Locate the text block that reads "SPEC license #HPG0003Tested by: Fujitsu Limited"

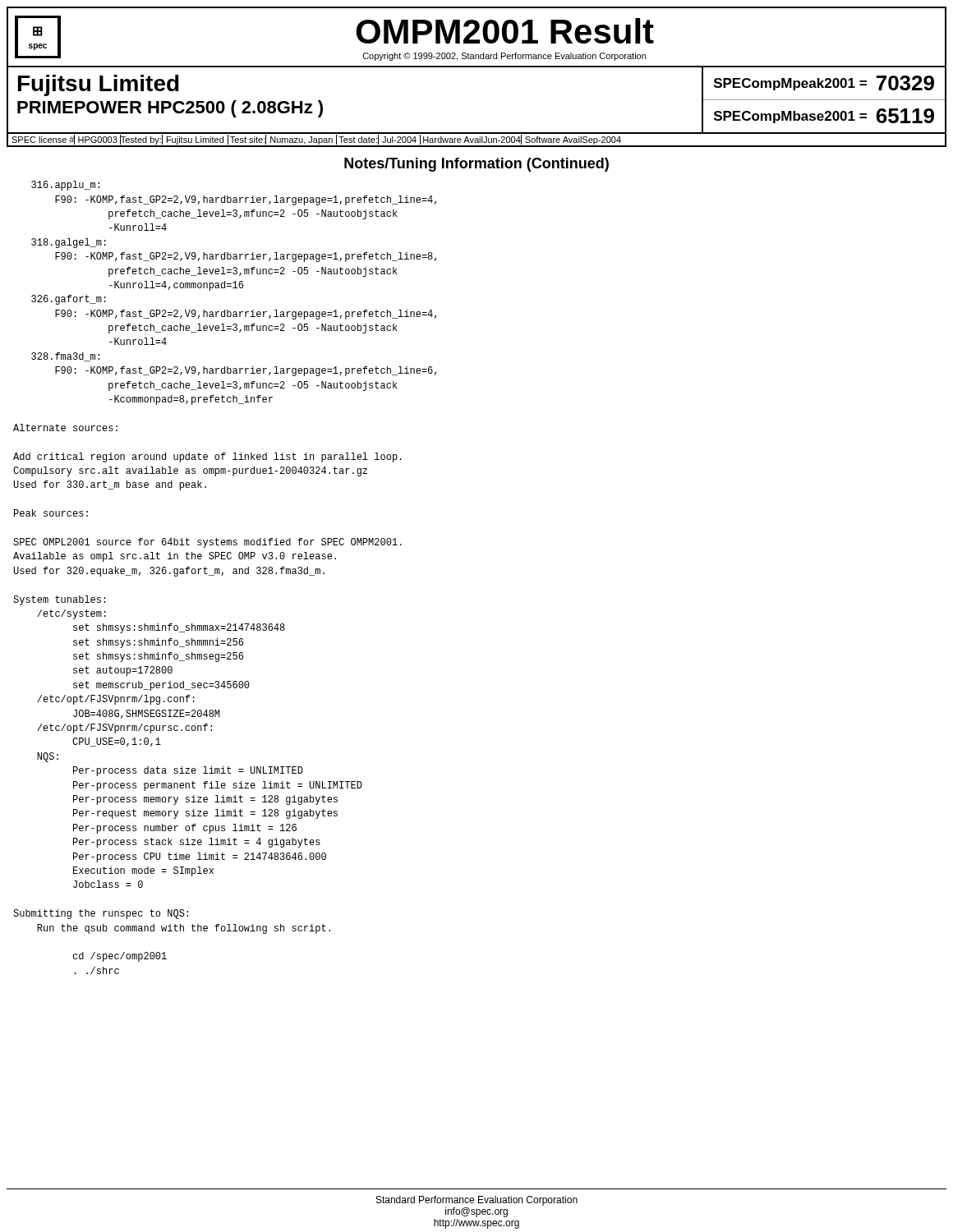pyautogui.click(x=316, y=140)
